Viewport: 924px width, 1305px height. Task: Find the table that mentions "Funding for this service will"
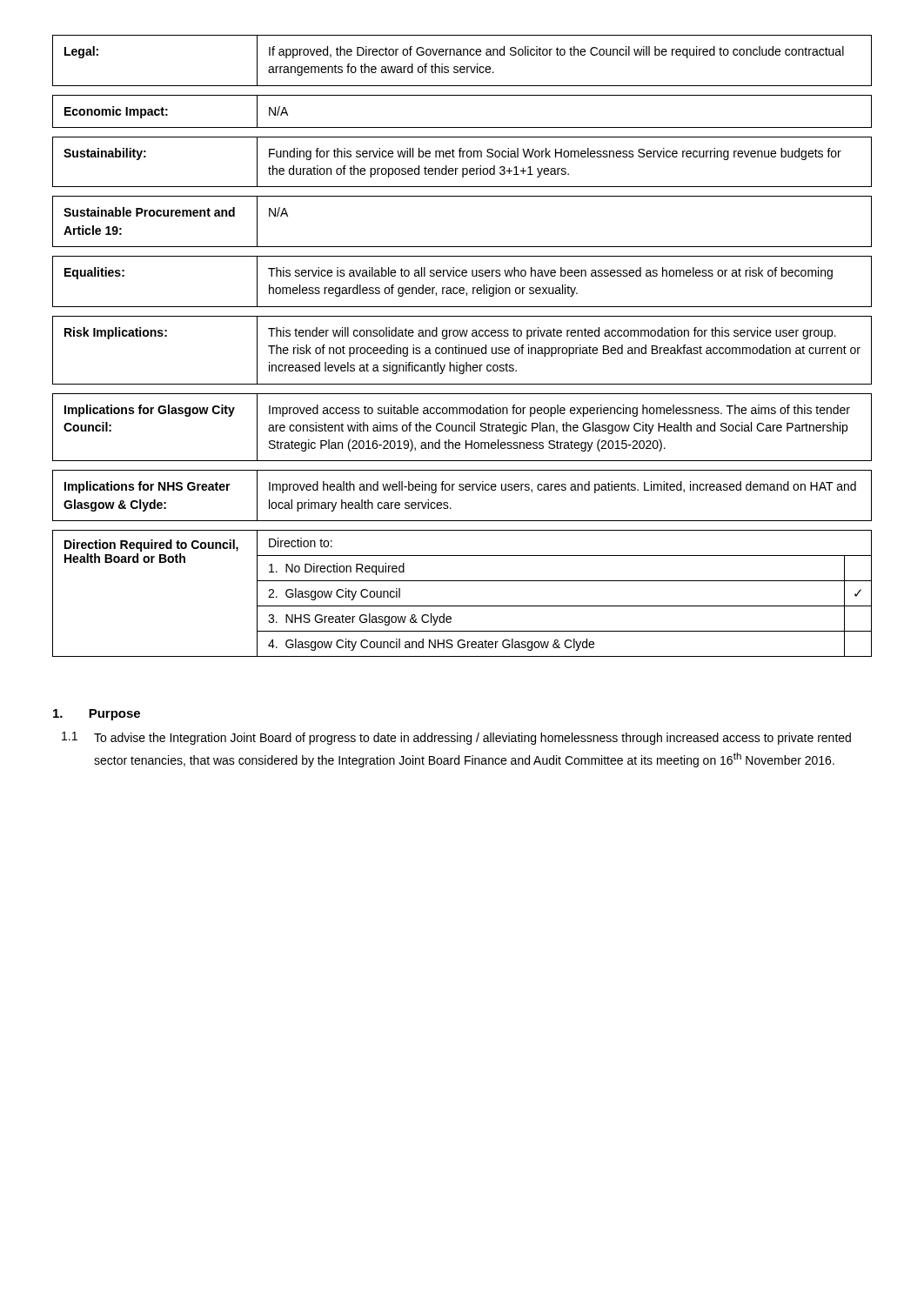click(462, 162)
